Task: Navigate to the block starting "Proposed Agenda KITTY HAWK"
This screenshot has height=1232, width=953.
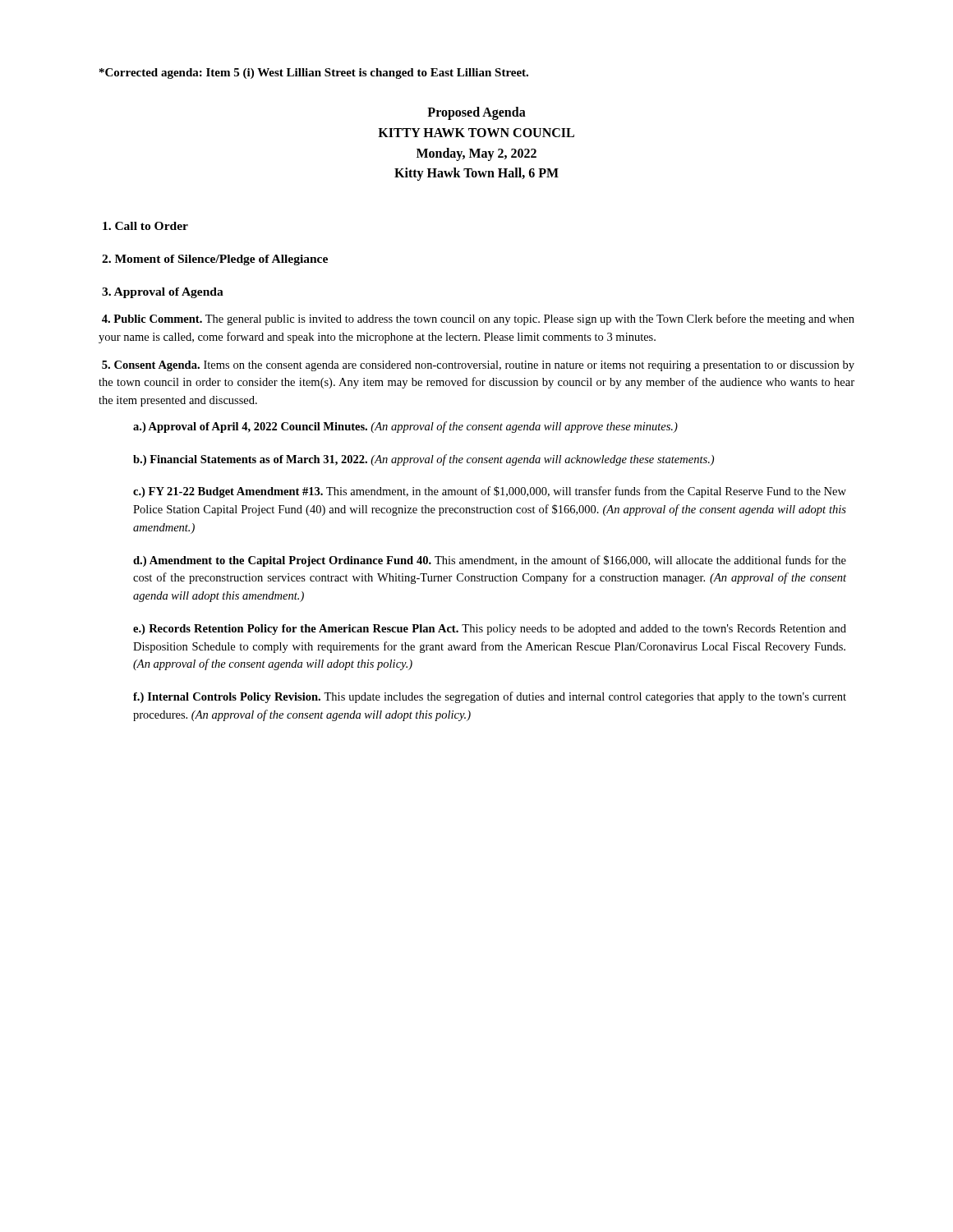Action: [x=476, y=143]
